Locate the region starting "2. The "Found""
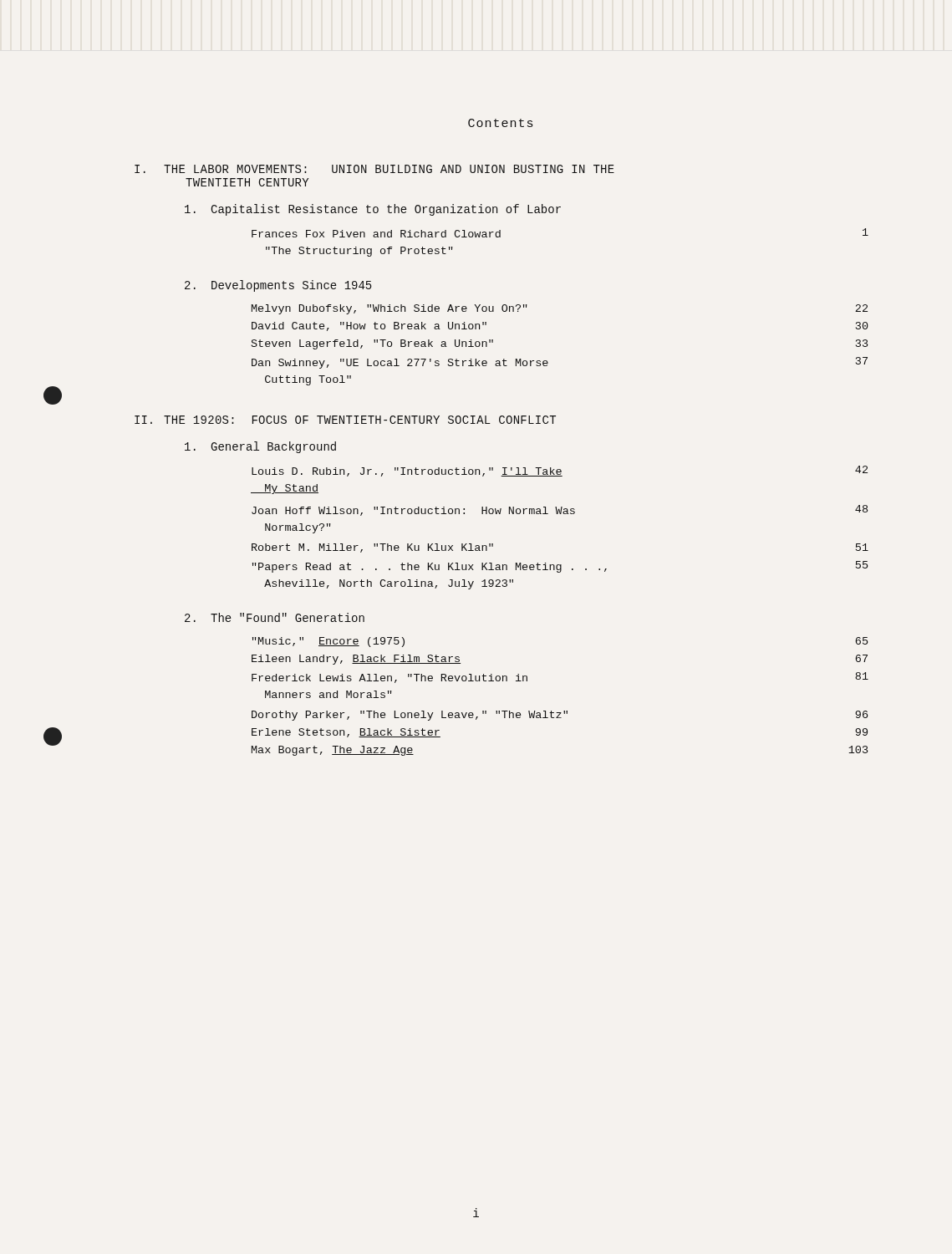This screenshot has height=1254, width=952. [x=275, y=618]
